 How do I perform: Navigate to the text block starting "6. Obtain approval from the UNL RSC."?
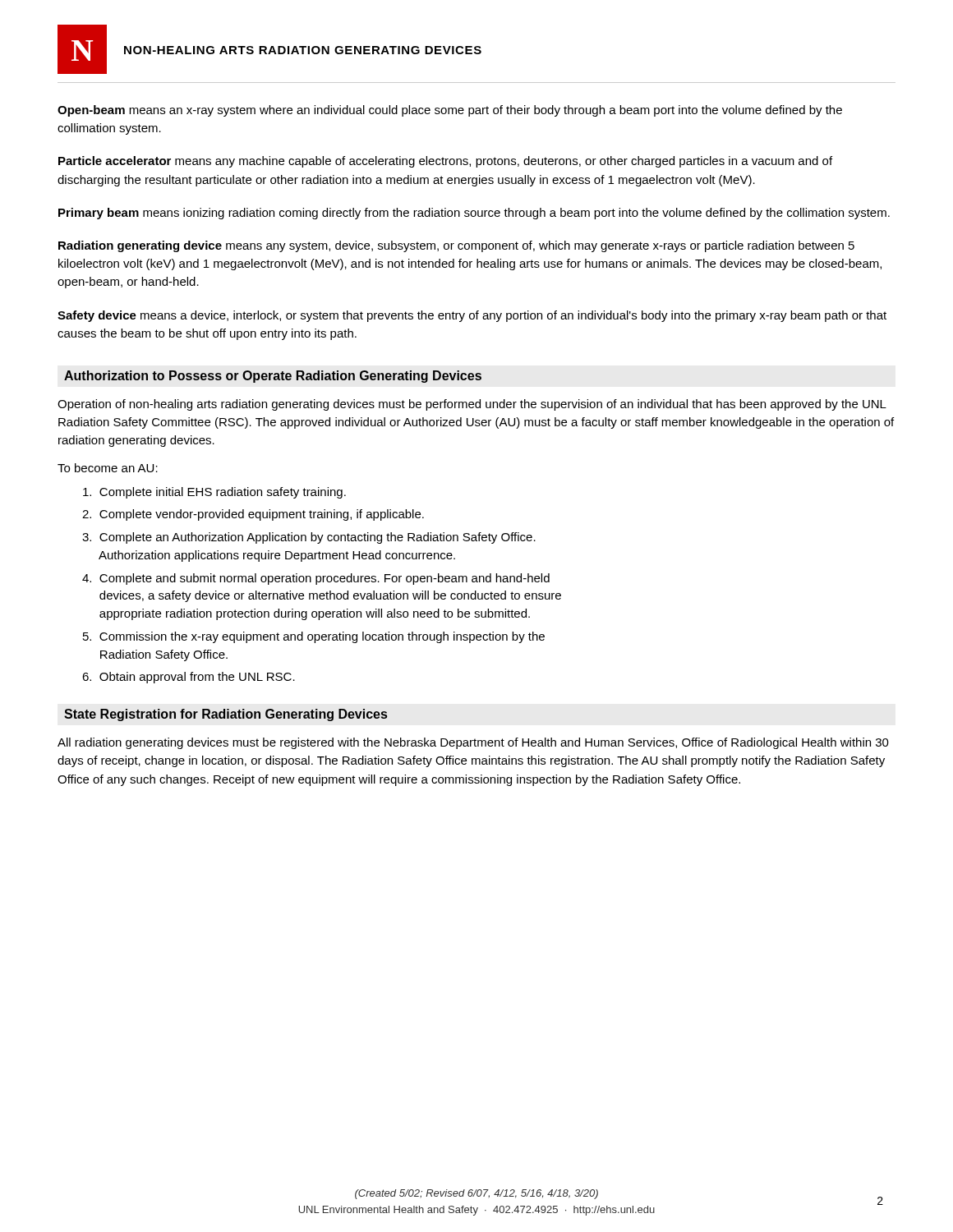pyautogui.click(x=189, y=677)
